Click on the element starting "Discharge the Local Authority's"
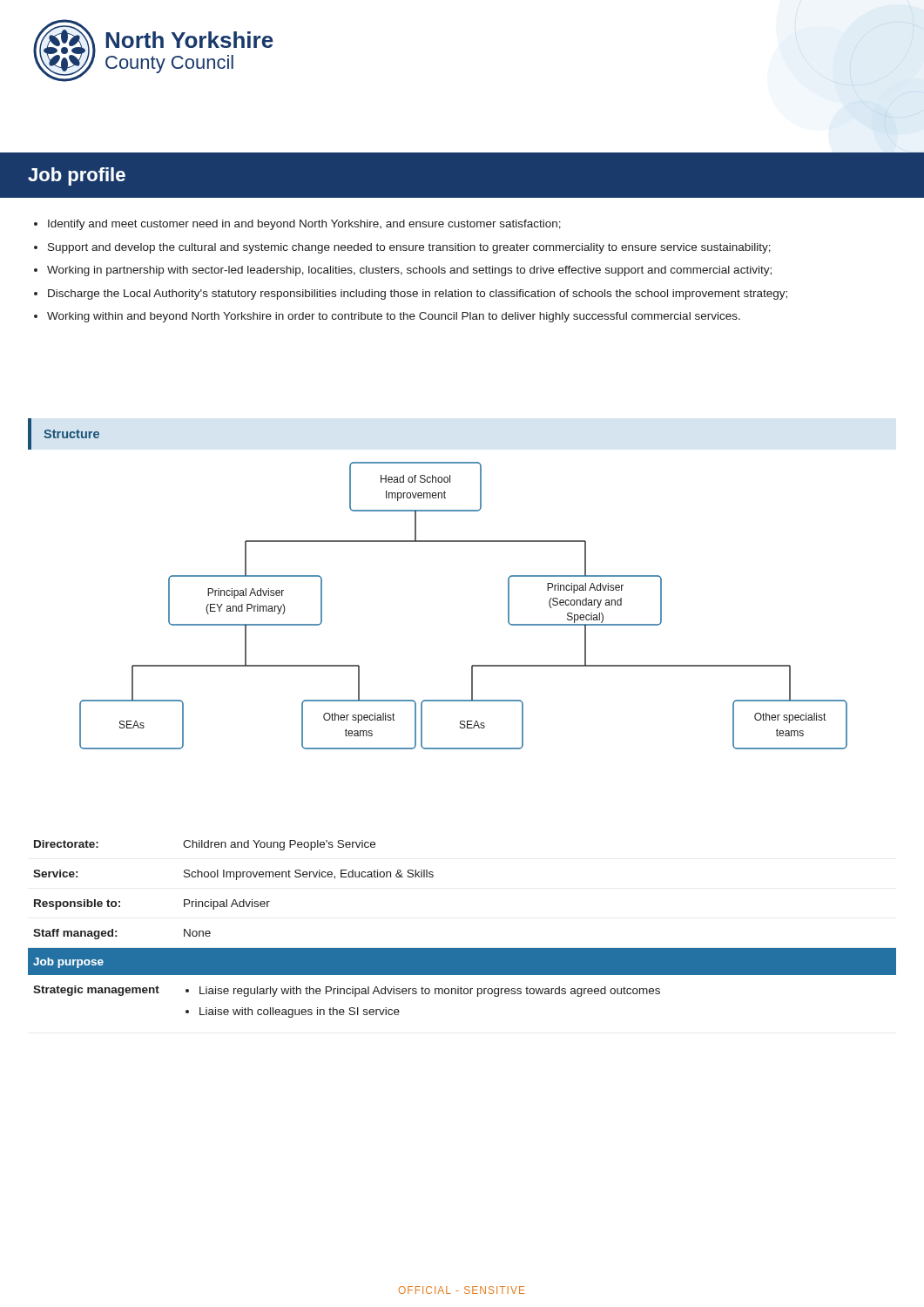Image resolution: width=924 pixels, height=1307 pixels. 418,293
